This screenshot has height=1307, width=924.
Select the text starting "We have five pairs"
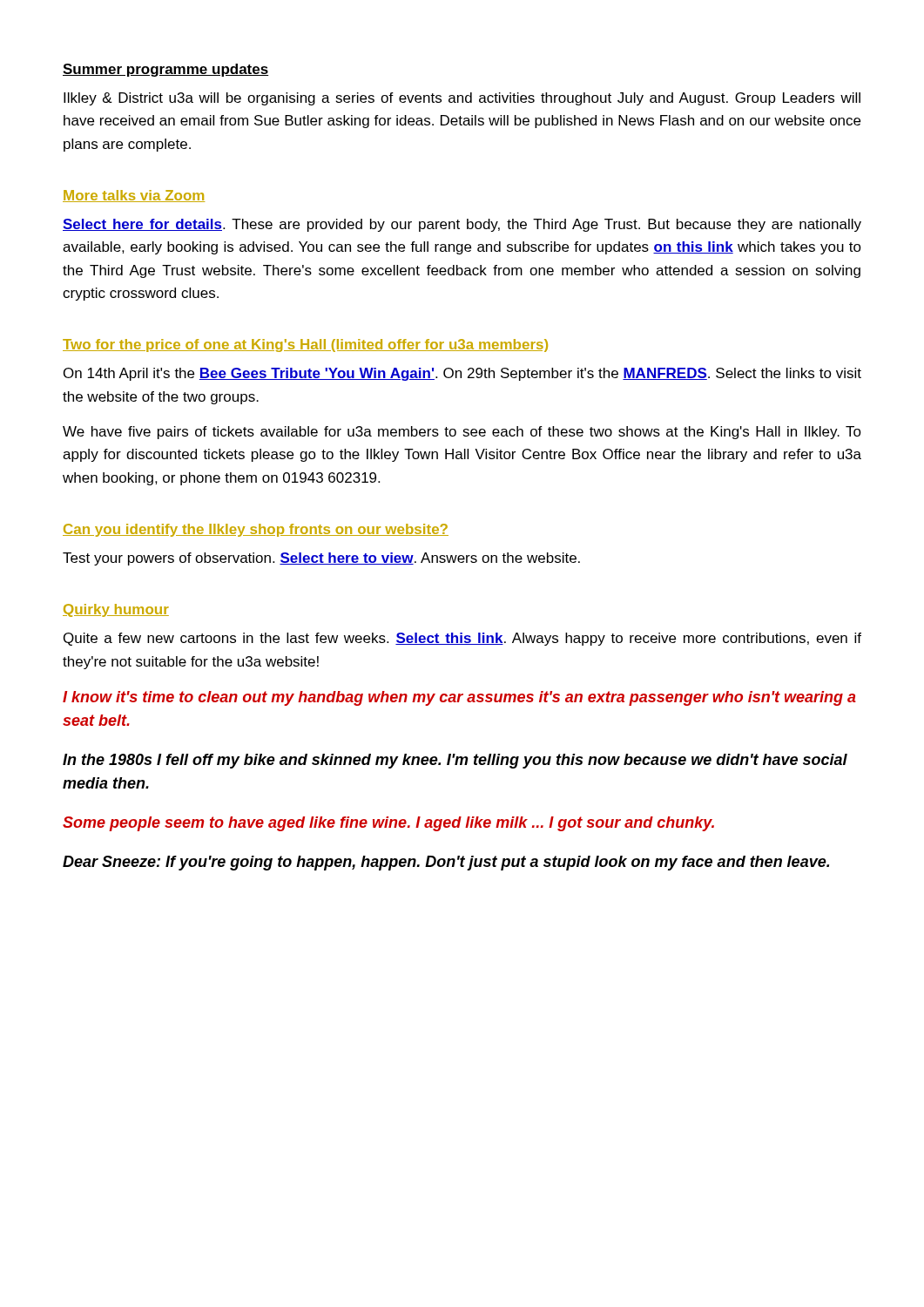[x=462, y=455]
